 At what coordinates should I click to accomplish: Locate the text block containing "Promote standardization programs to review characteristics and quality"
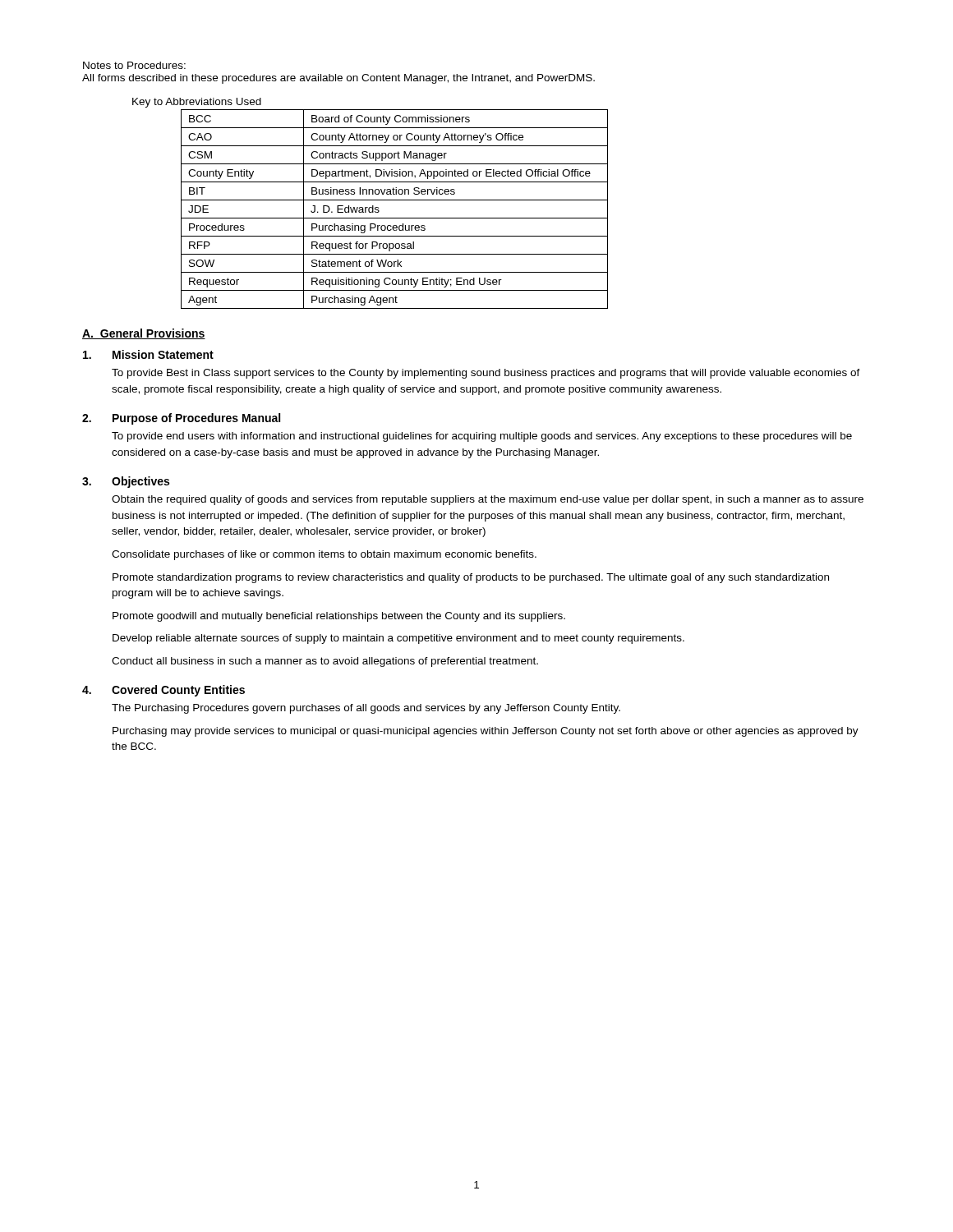[471, 585]
